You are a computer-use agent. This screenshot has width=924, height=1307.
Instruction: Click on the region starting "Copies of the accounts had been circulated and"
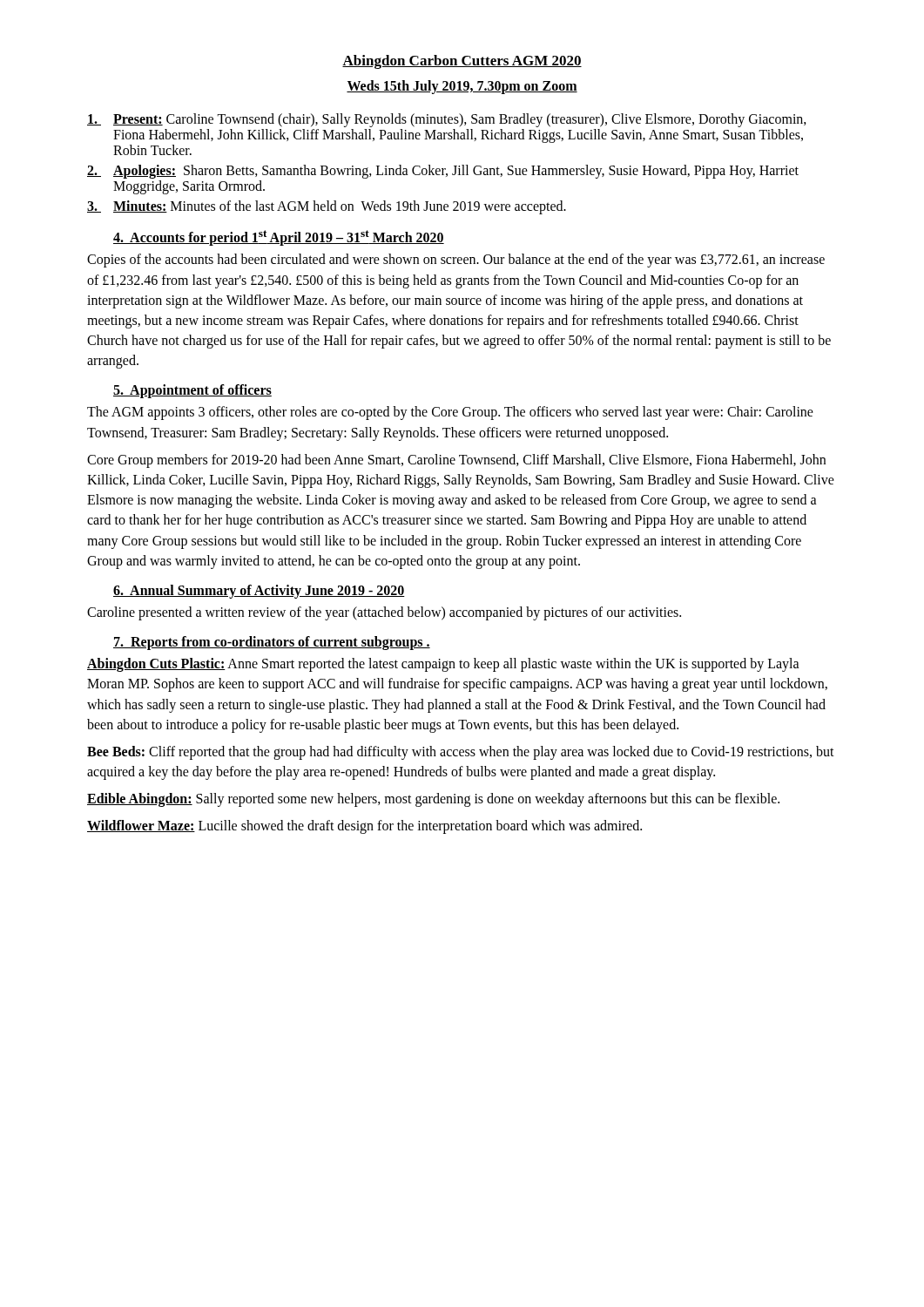pyautogui.click(x=462, y=310)
